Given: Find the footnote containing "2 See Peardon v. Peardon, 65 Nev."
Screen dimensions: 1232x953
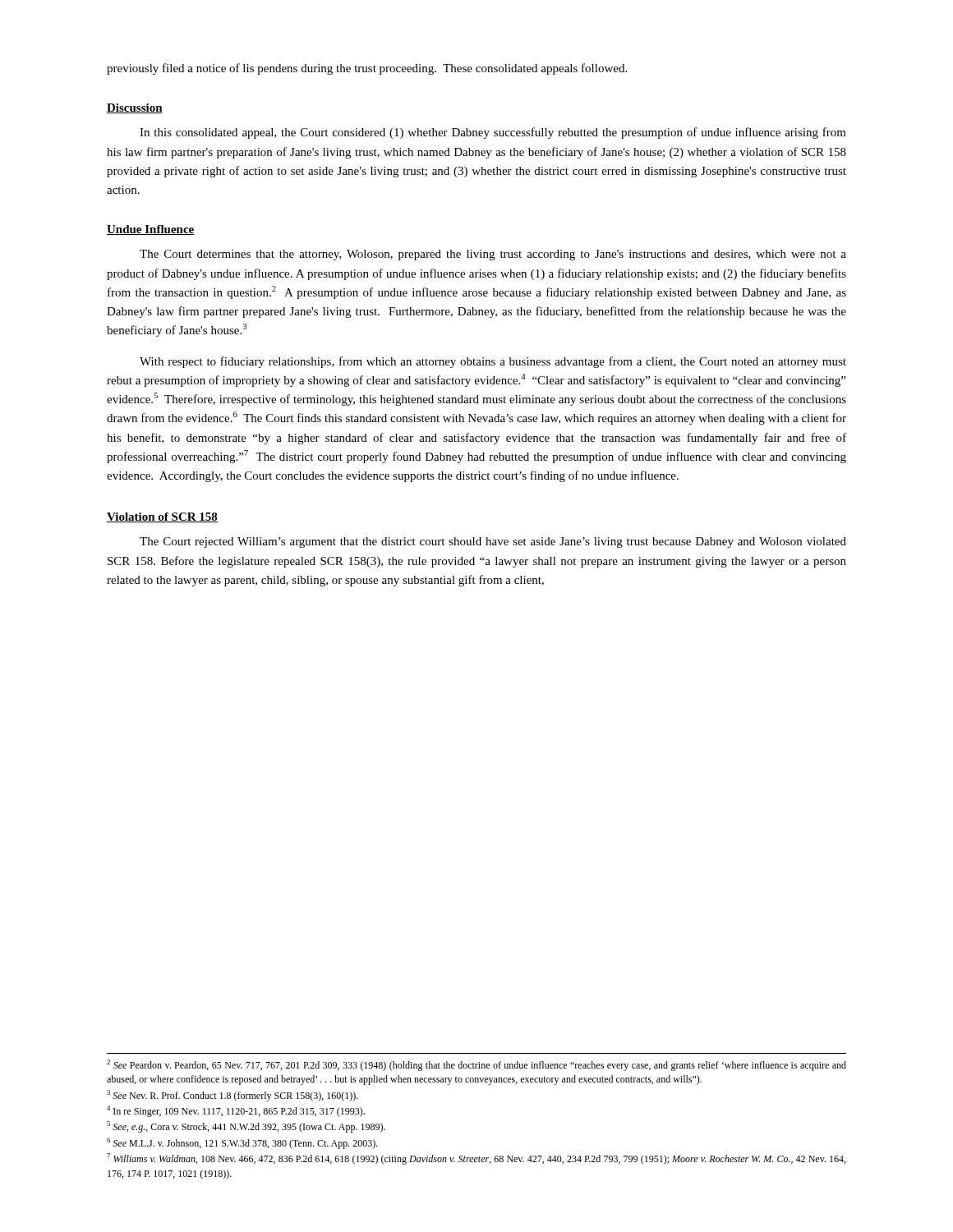Looking at the screenshot, I should [476, 1072].
